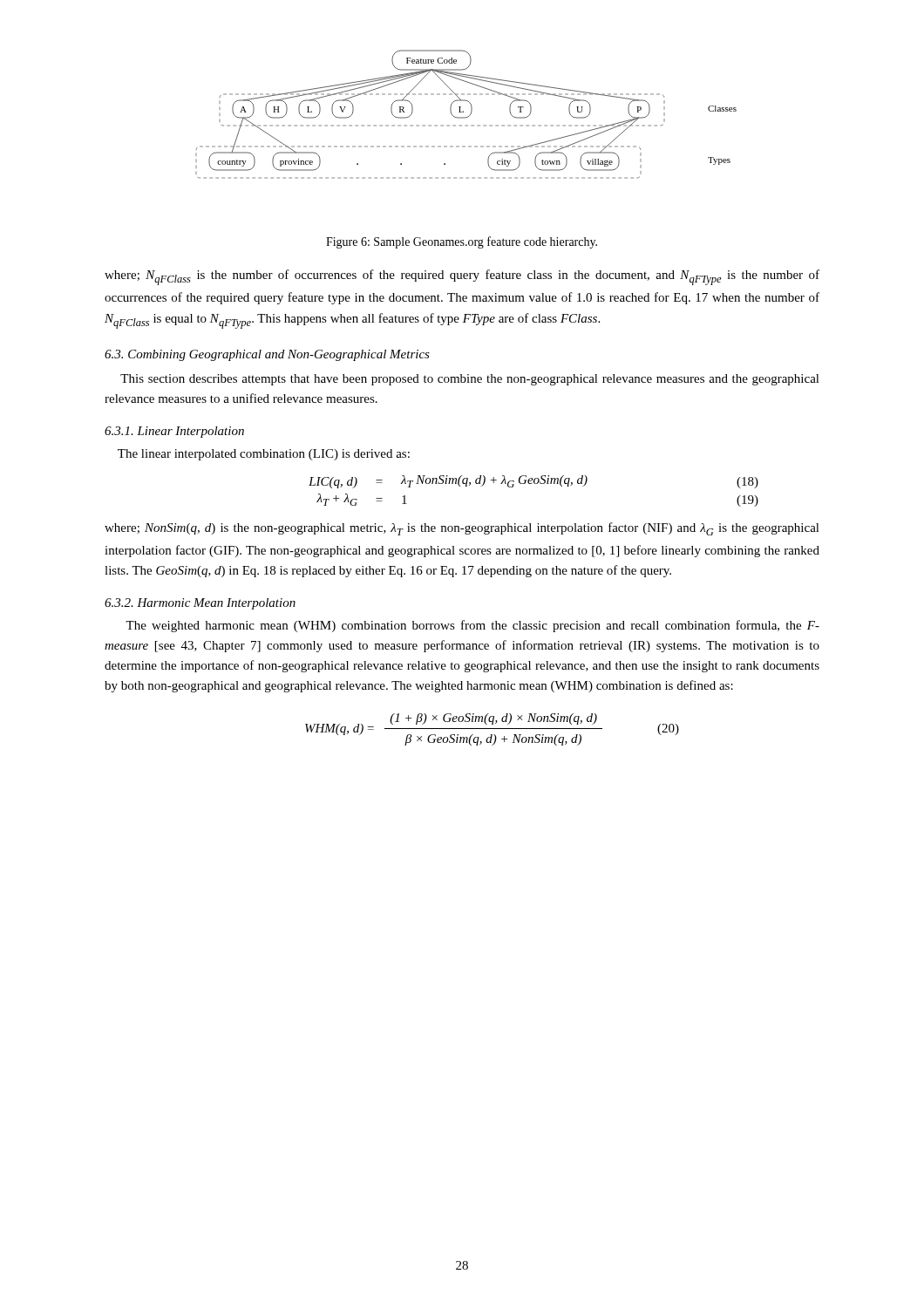924x1308 pixels.
Task: Select the element starting "This section describes attempts that have"
Action: [462, 389]
